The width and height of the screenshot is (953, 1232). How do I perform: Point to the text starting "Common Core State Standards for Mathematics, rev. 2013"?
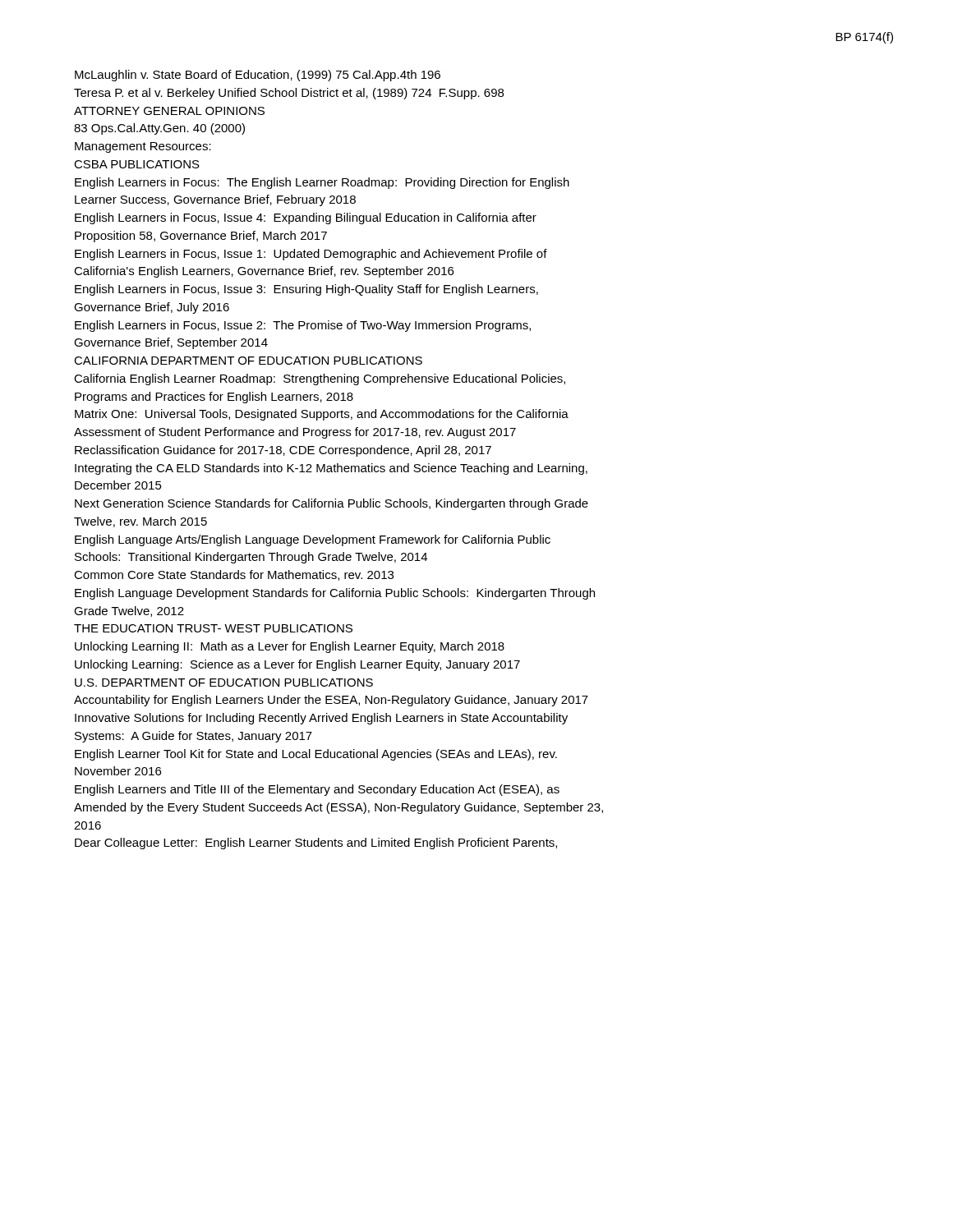pyautogui.click(x=234, y=575)
